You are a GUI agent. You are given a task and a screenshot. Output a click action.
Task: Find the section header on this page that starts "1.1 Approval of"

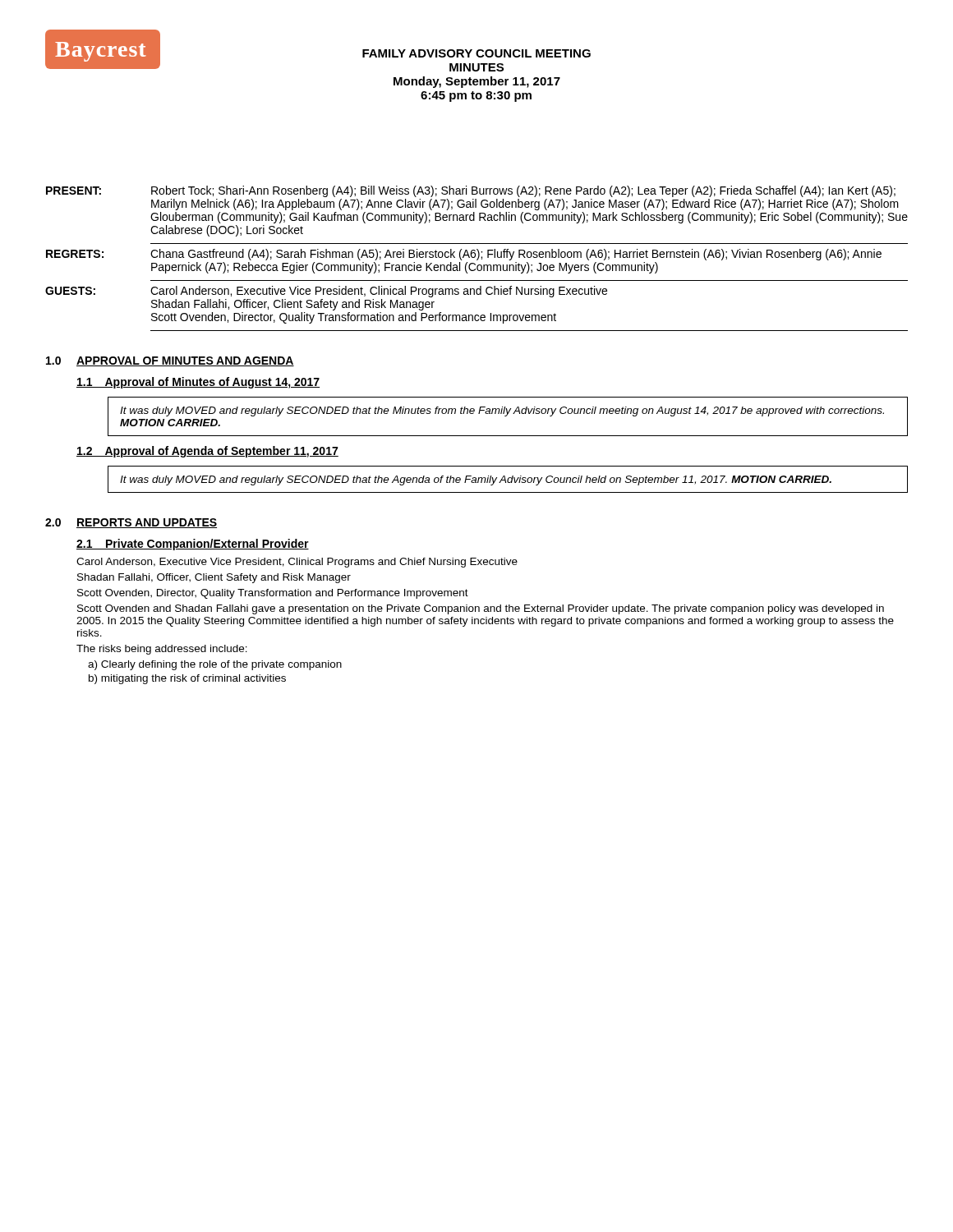pyautogui.click(x=198, y=382)
